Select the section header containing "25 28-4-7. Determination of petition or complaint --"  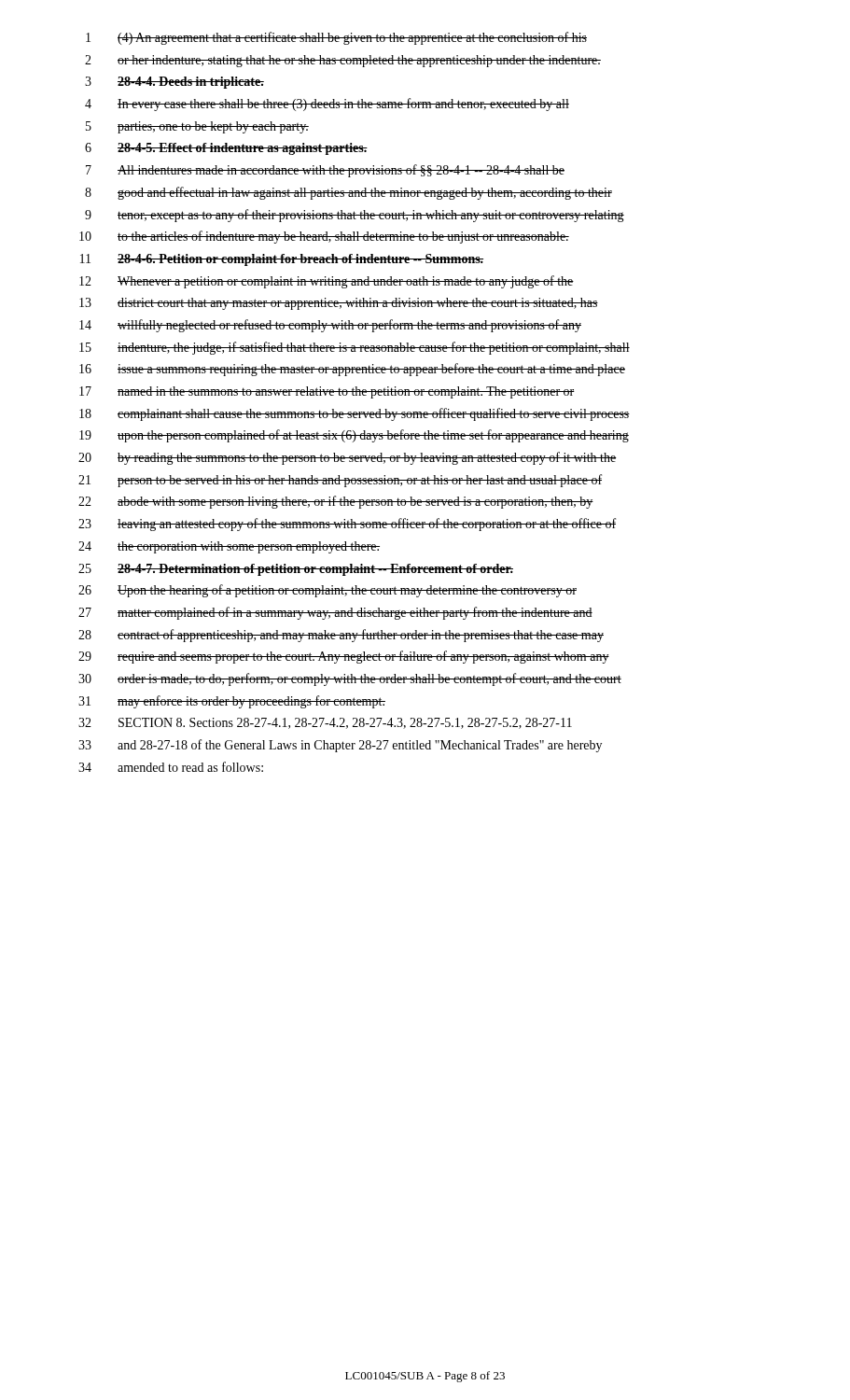tap(425, 569)
